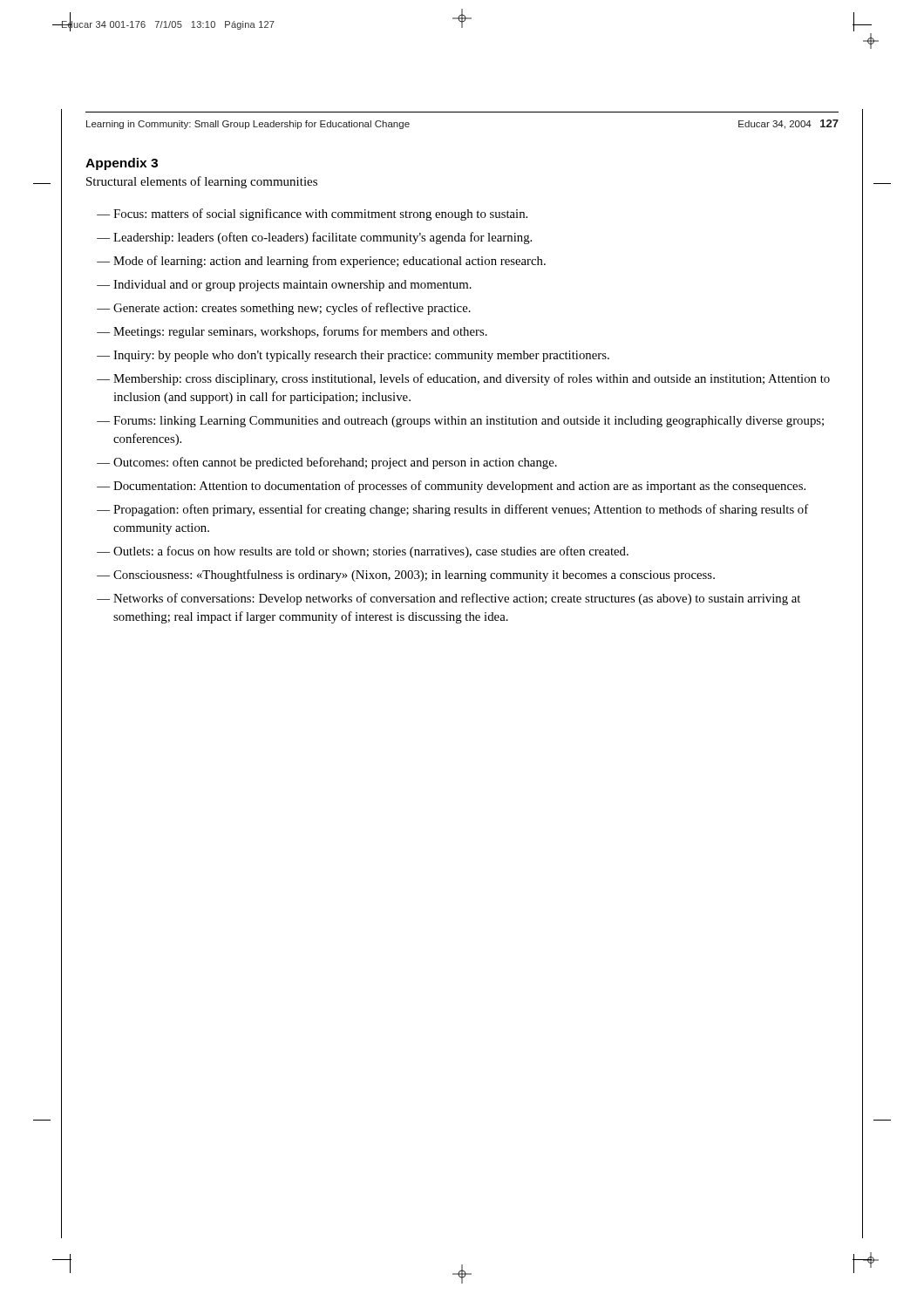Select the passage starting "— Outcomes: often"
924x1308 pixels.
tap(462, 463)
